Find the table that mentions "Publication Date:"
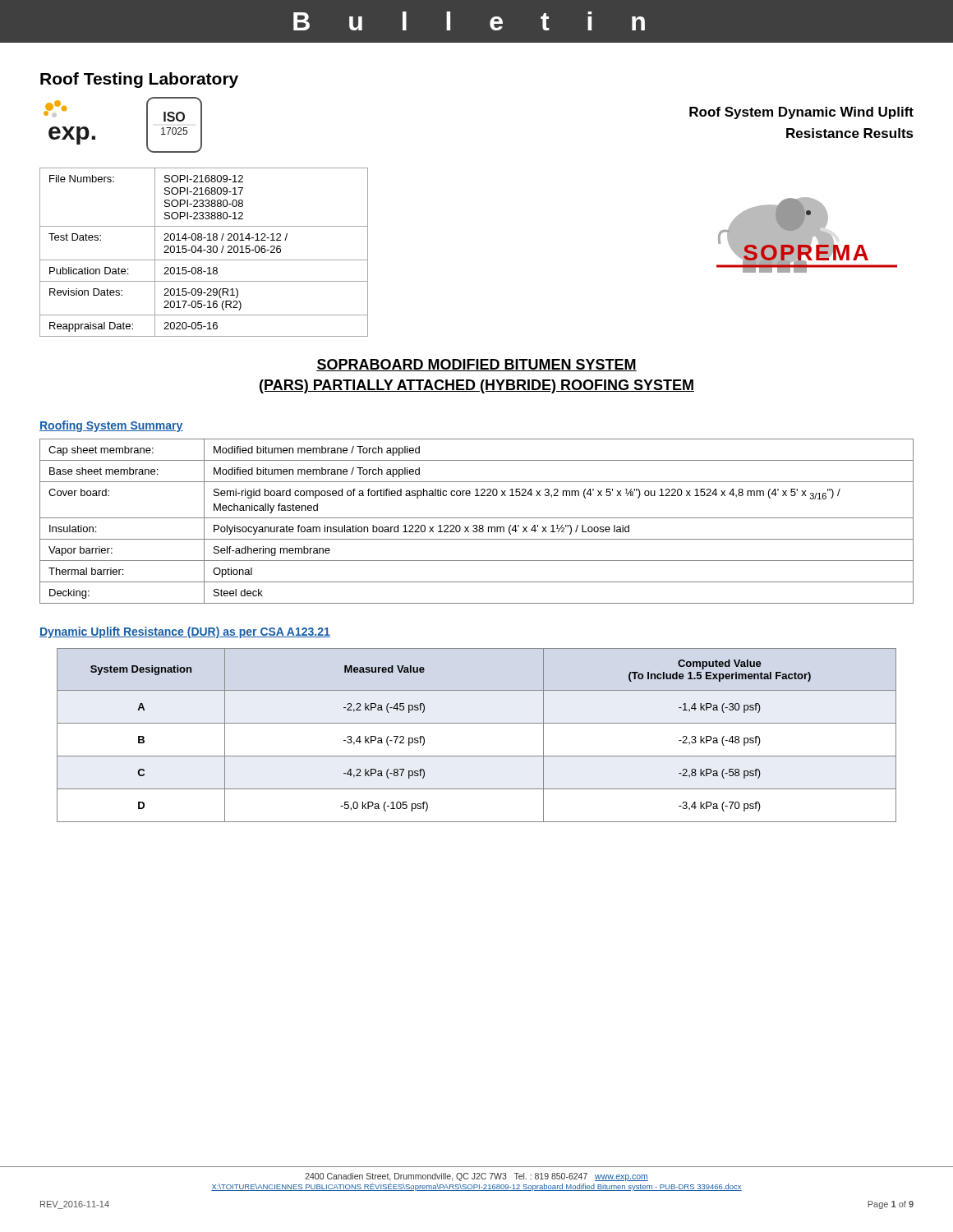The height and width of the screenshot is (1232, 953). click(x=204, y=252)
